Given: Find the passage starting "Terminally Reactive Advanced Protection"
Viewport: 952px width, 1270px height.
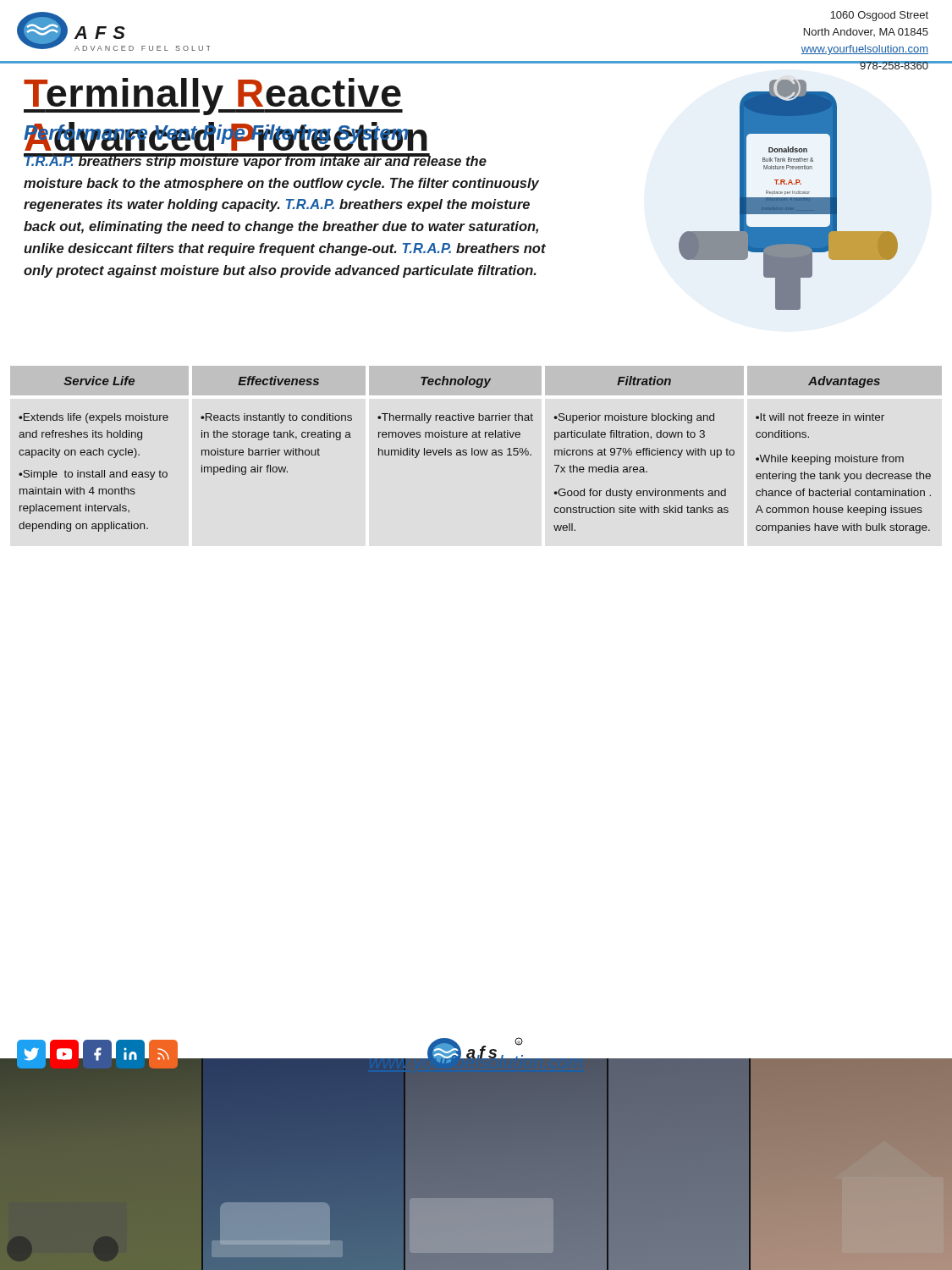Looking at the screenshot, I should click(295, 115).
